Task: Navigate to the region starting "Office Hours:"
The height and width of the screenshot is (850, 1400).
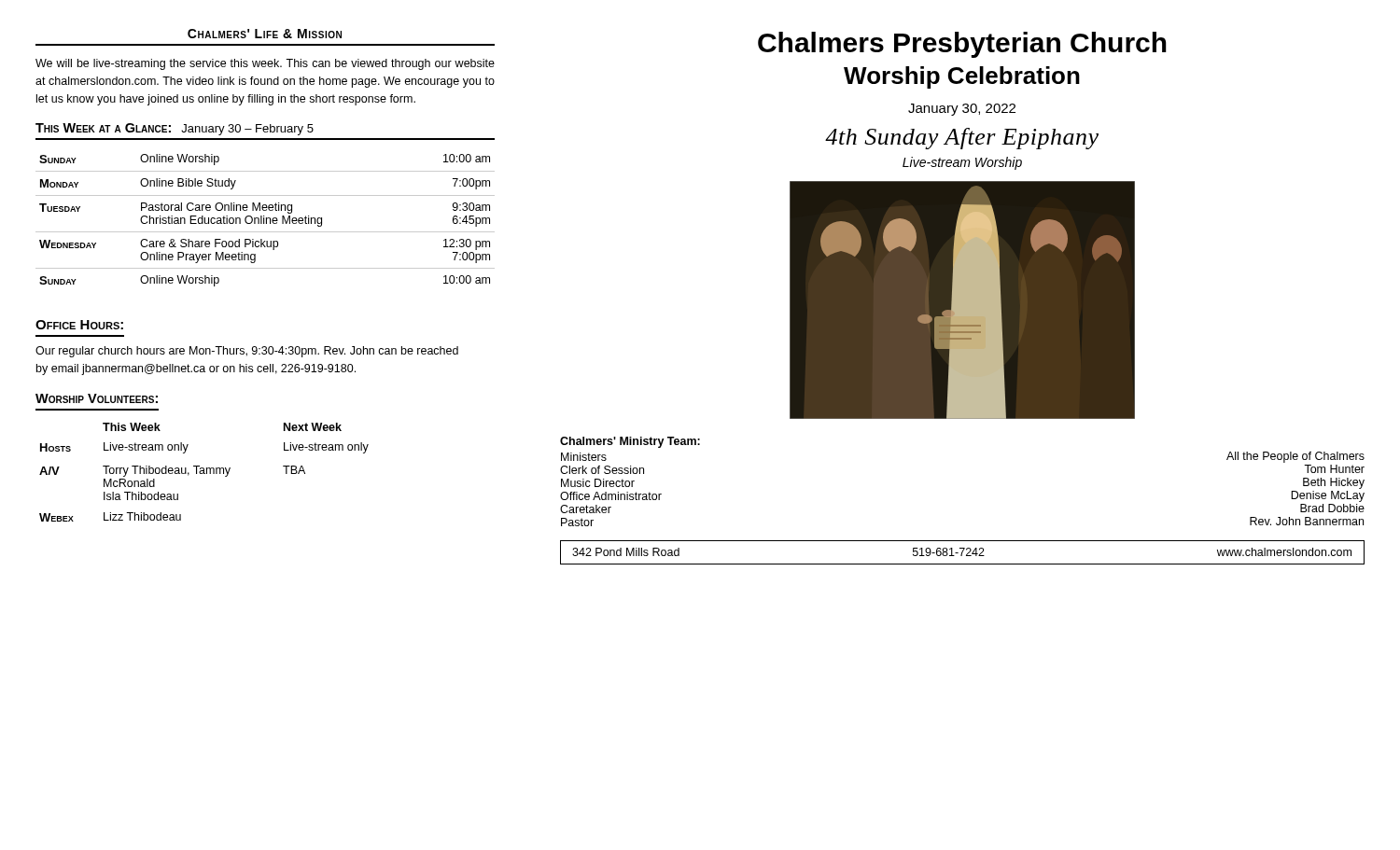Action: point(80,324)
